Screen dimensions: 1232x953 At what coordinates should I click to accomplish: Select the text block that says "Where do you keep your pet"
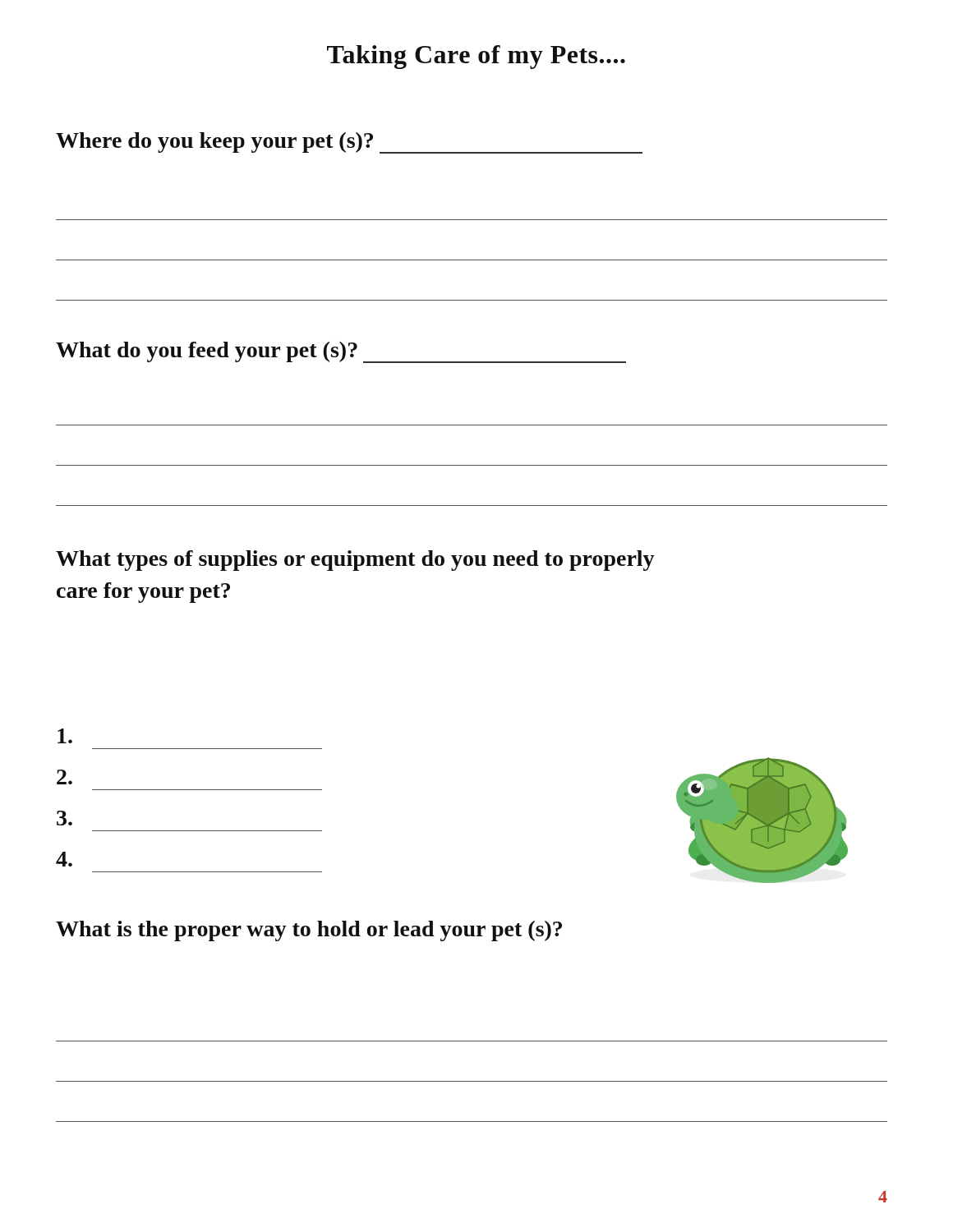[349, 140]
